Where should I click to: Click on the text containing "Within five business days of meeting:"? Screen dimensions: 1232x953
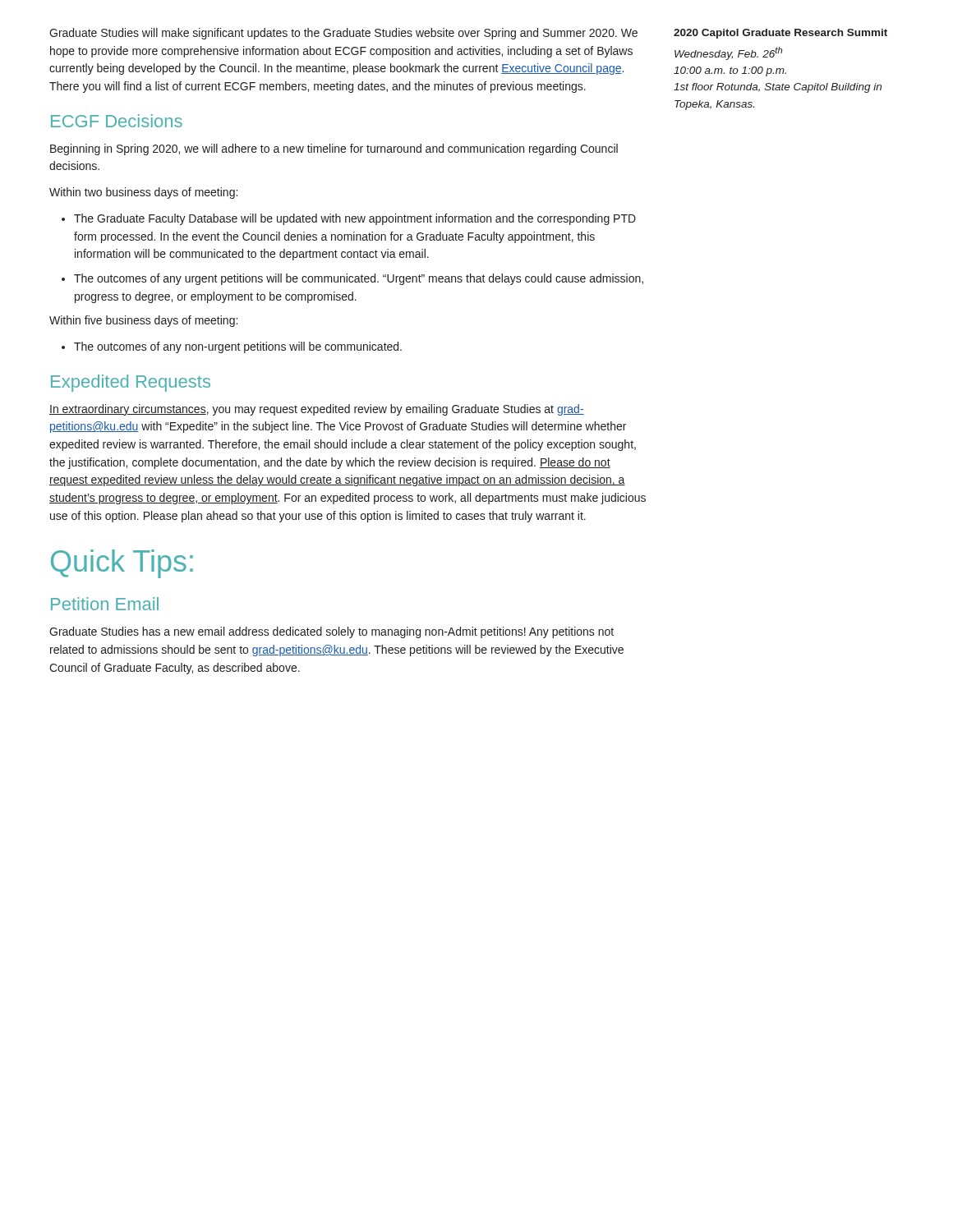point(144,321)
